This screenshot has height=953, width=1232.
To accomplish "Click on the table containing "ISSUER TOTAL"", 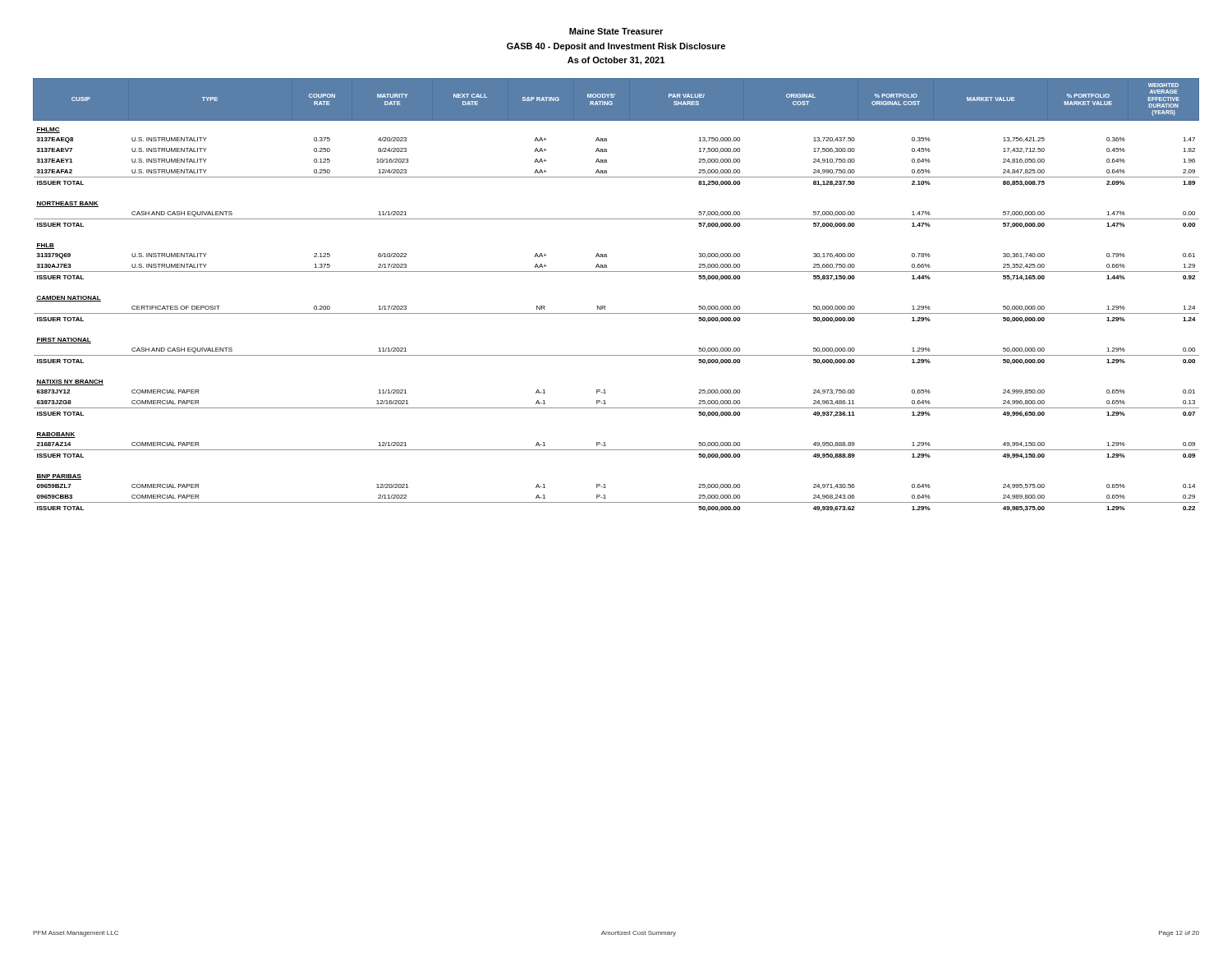I will coord(616,296).
